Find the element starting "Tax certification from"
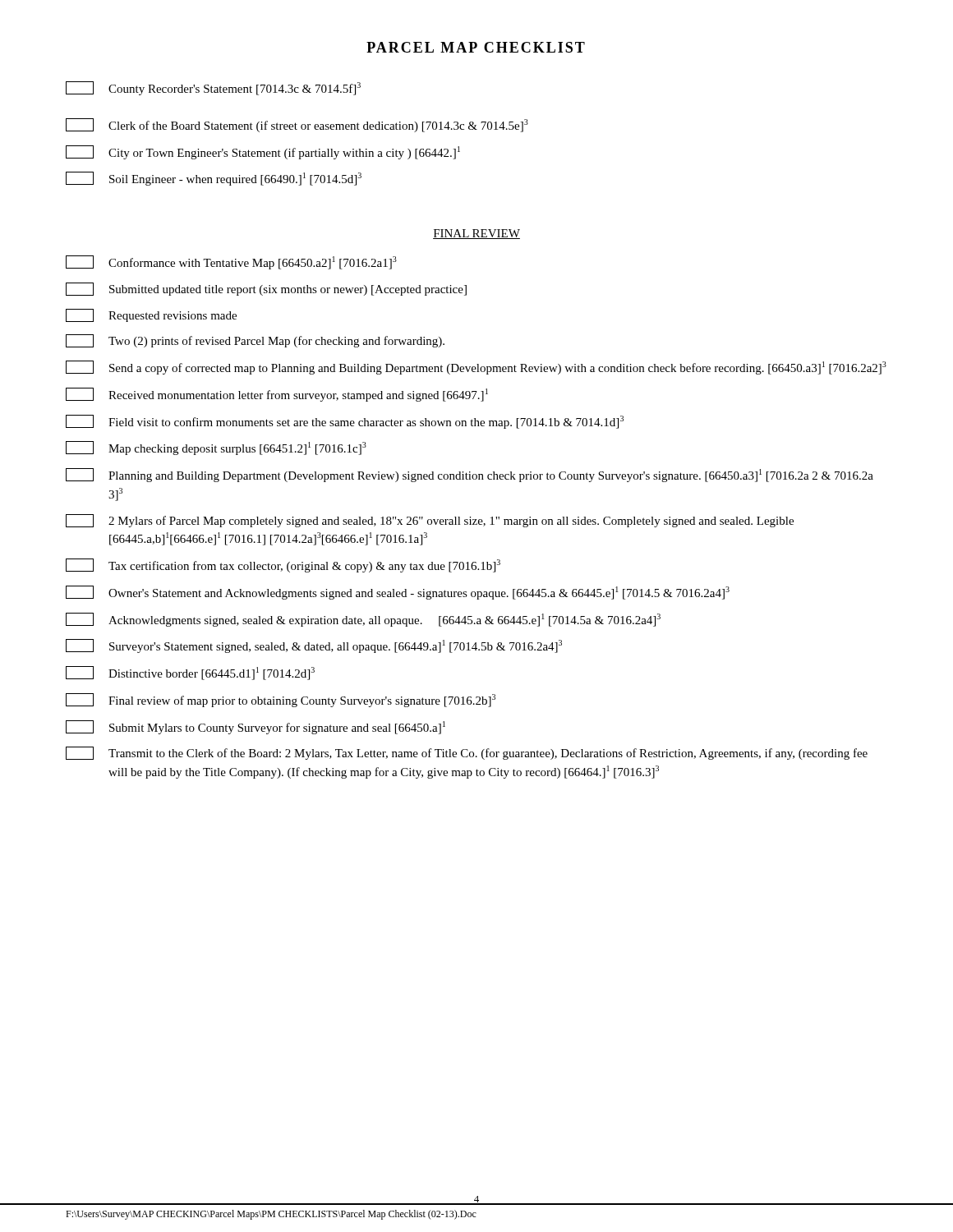The width and height of the screenshot is (953, 1232). (x=476, y=566)
